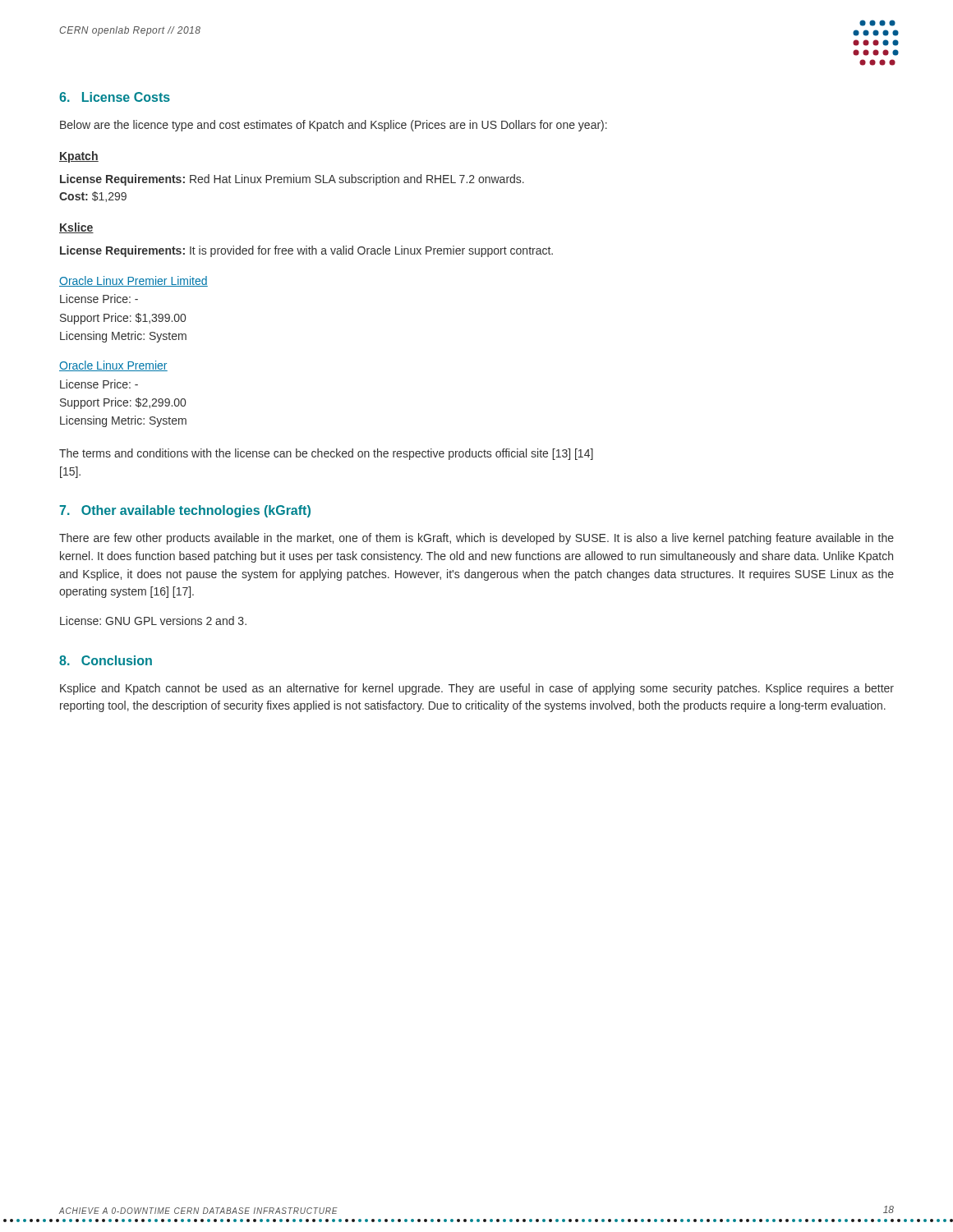Point to the block beginning "Oracle Linux Premier License Price: - Support Price:"
Image resolution: width=953 pixels, height=1232 pixels.
[x=123, y=393]
